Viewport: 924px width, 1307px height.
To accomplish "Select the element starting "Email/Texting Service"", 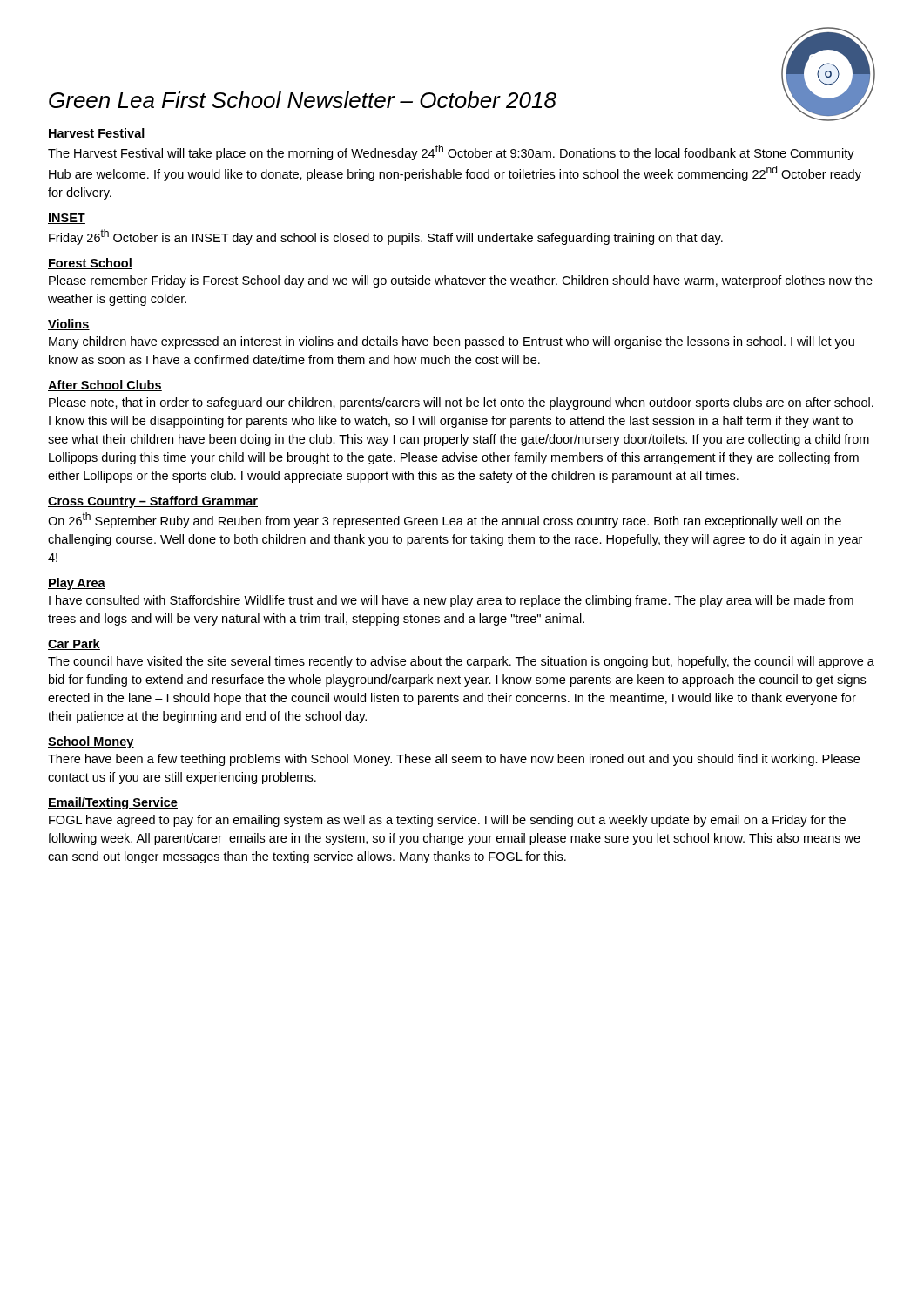I will (113, 802).
